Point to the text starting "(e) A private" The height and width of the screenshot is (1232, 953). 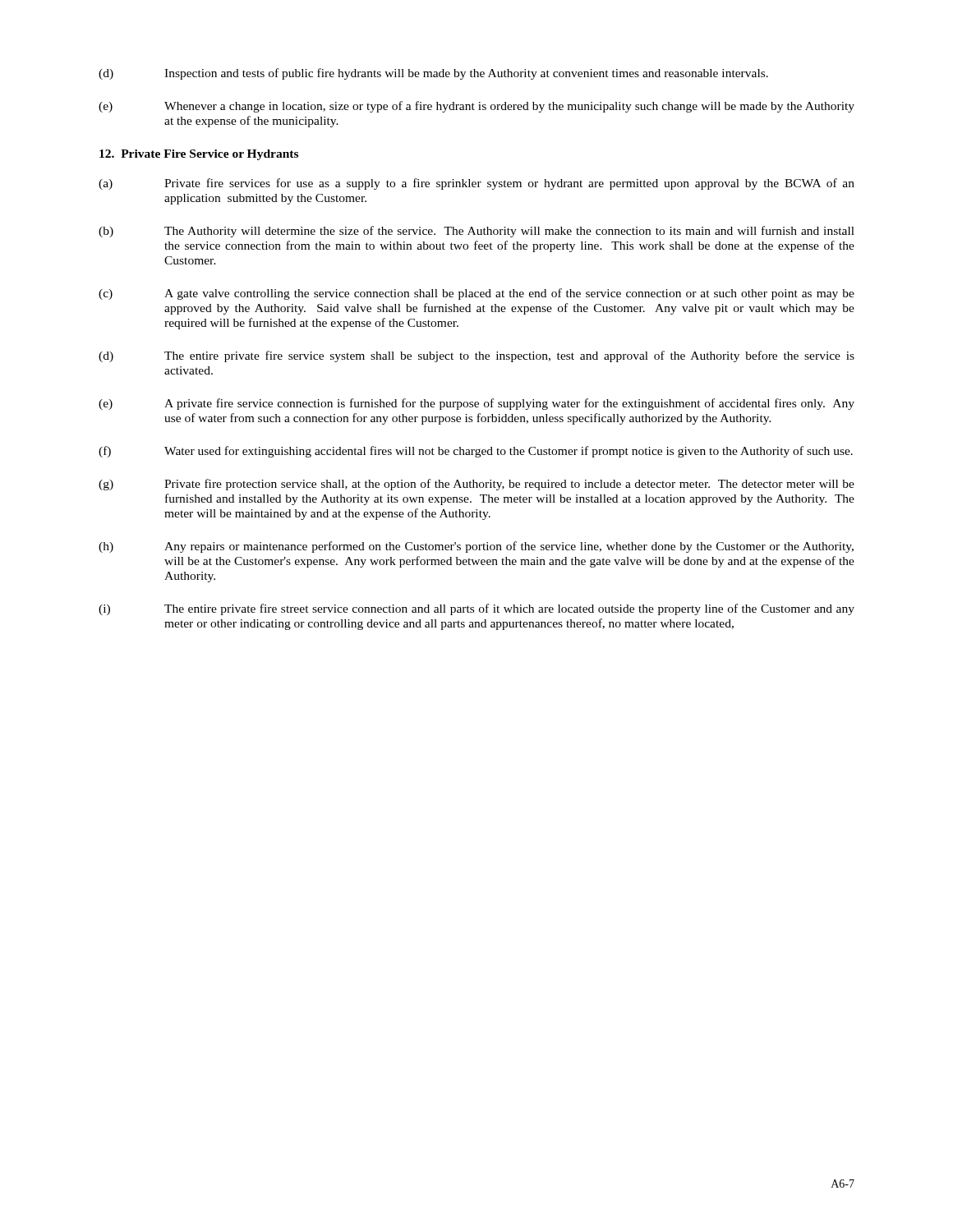pos(476,411)
